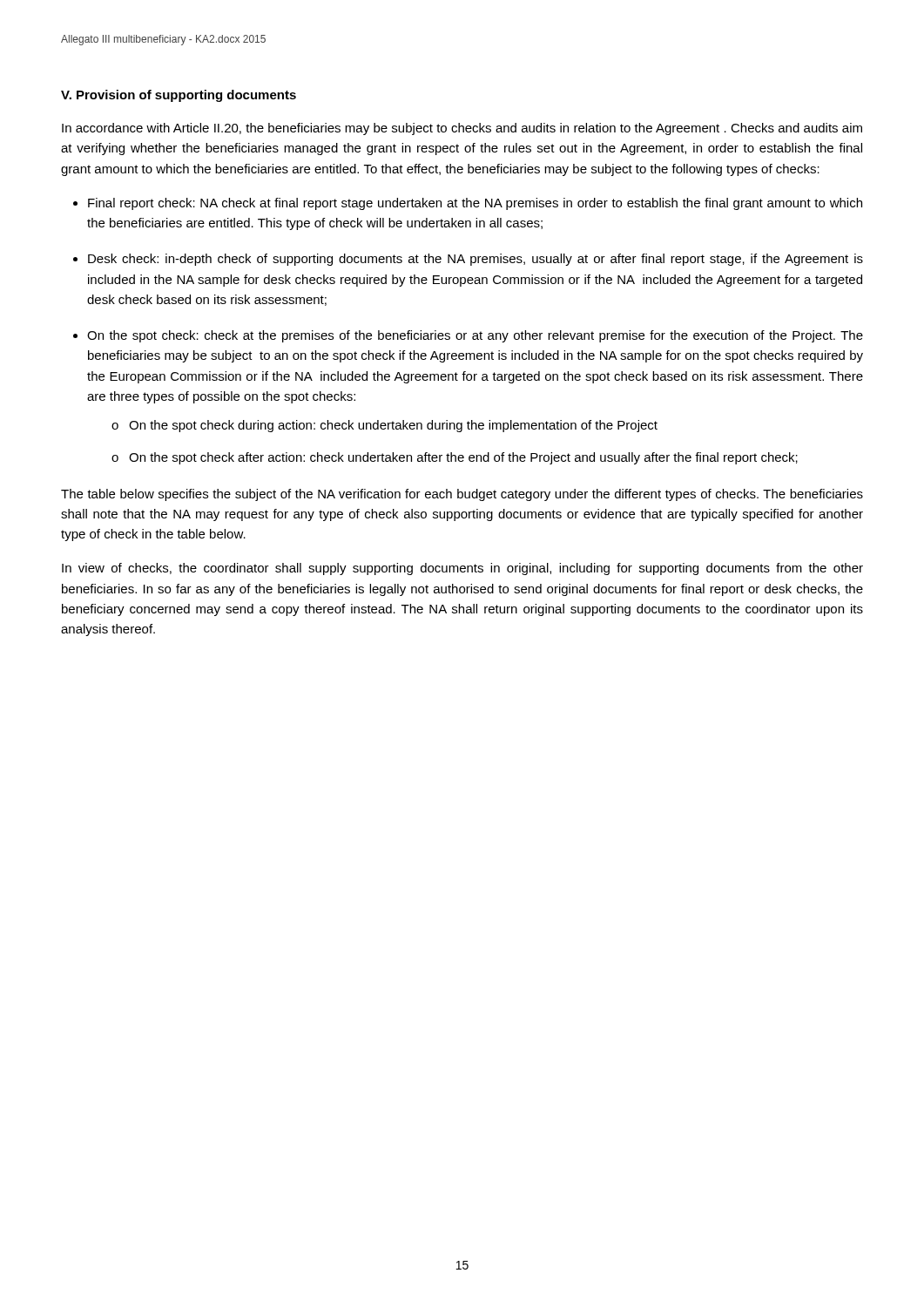Find the list item with the text "On the spot check after action: check undertaken"

click(464, 457)
